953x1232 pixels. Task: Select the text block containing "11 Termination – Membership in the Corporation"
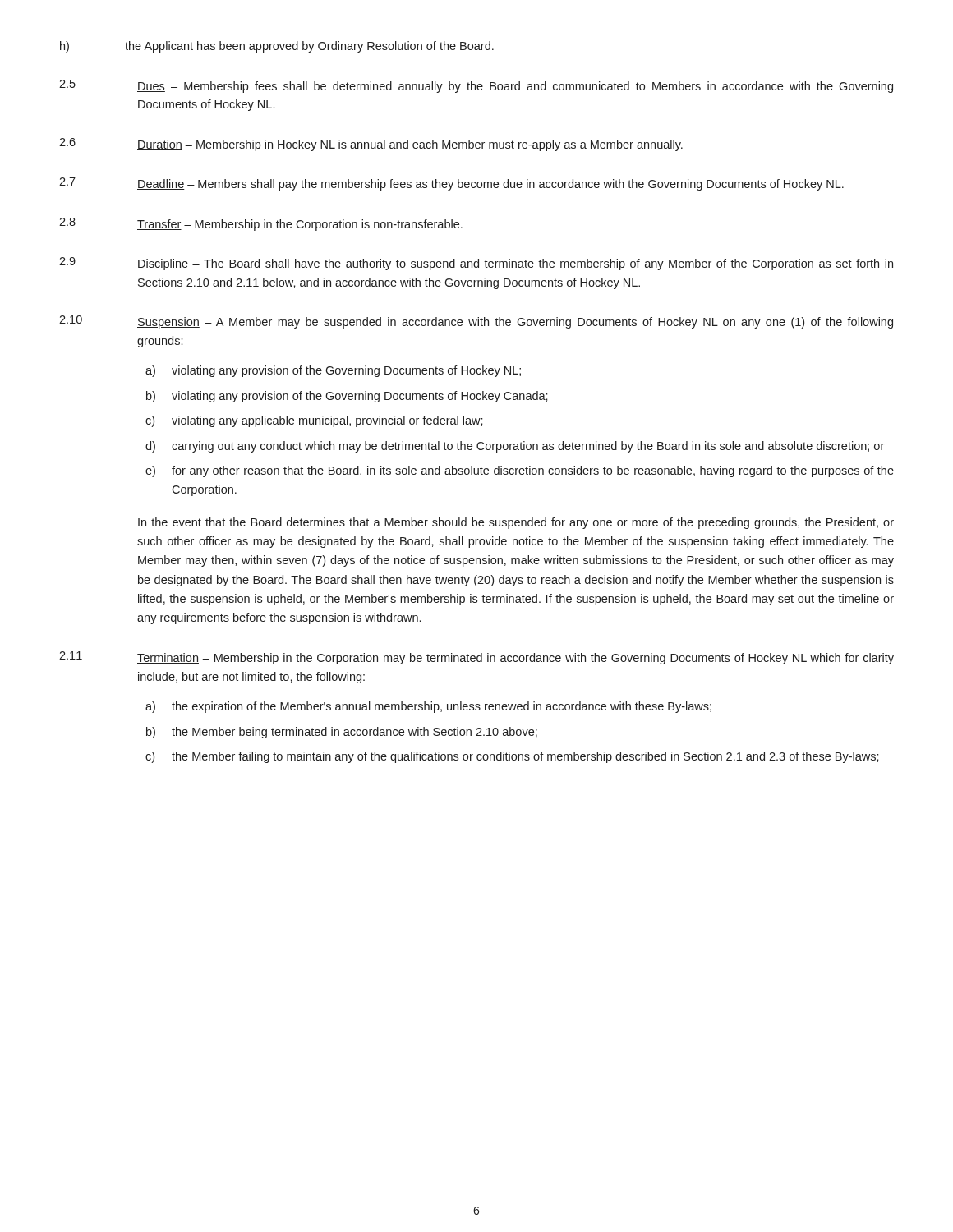coord(476,711)
